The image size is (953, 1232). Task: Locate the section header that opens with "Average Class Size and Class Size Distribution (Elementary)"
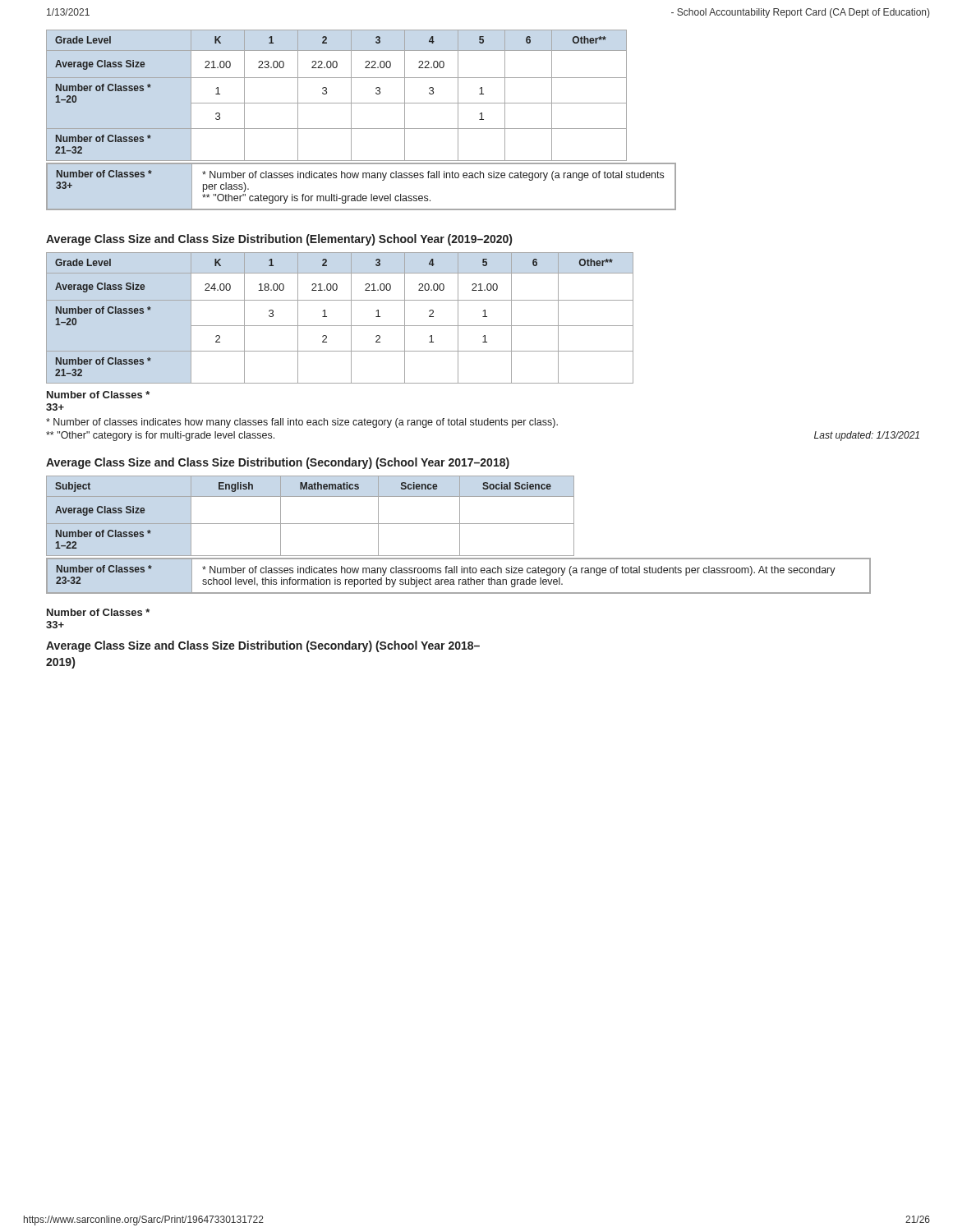[279, 239]
